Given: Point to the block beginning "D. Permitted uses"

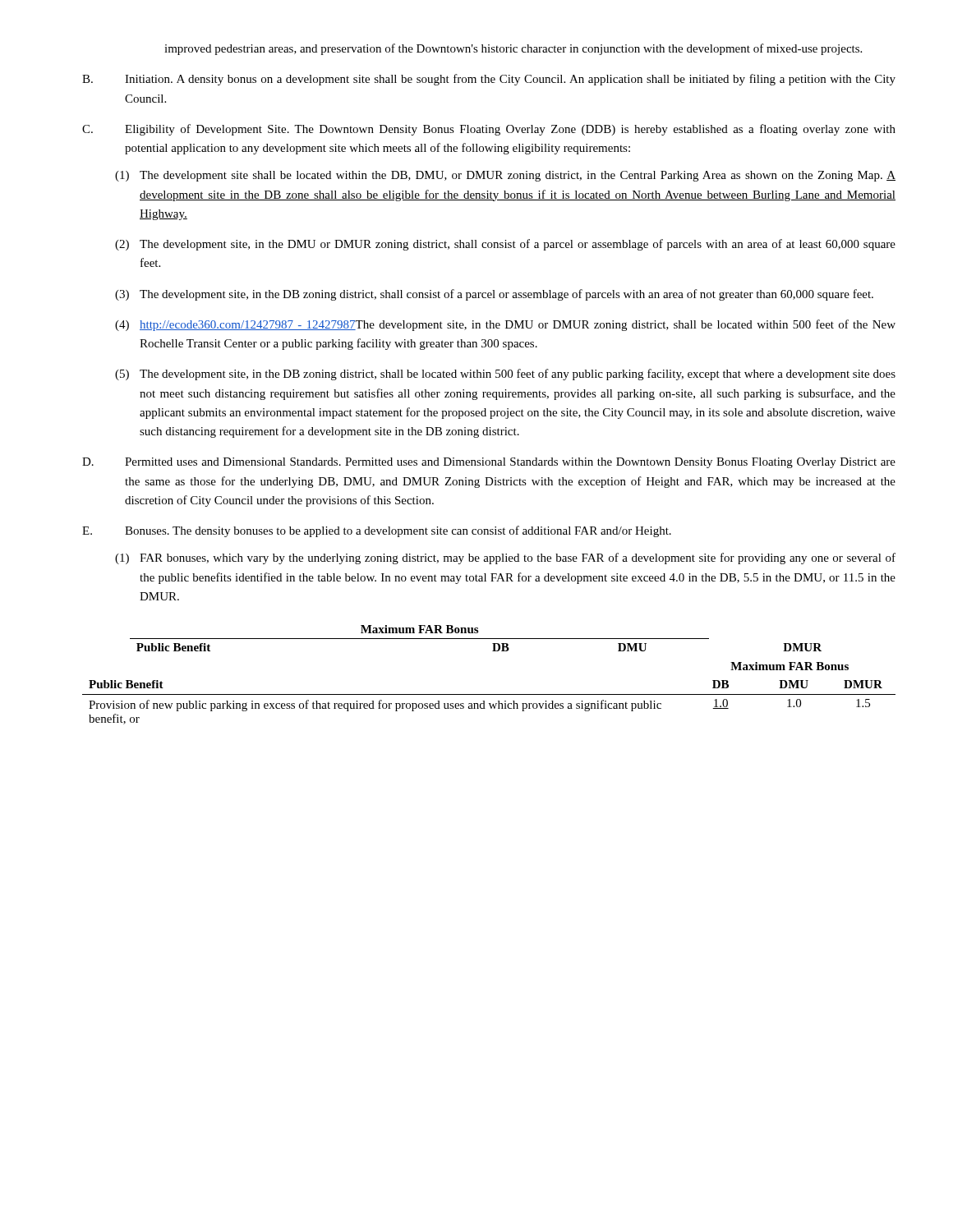Looking at the screenshot, I should pyautogui.click(x=489, y=481).
